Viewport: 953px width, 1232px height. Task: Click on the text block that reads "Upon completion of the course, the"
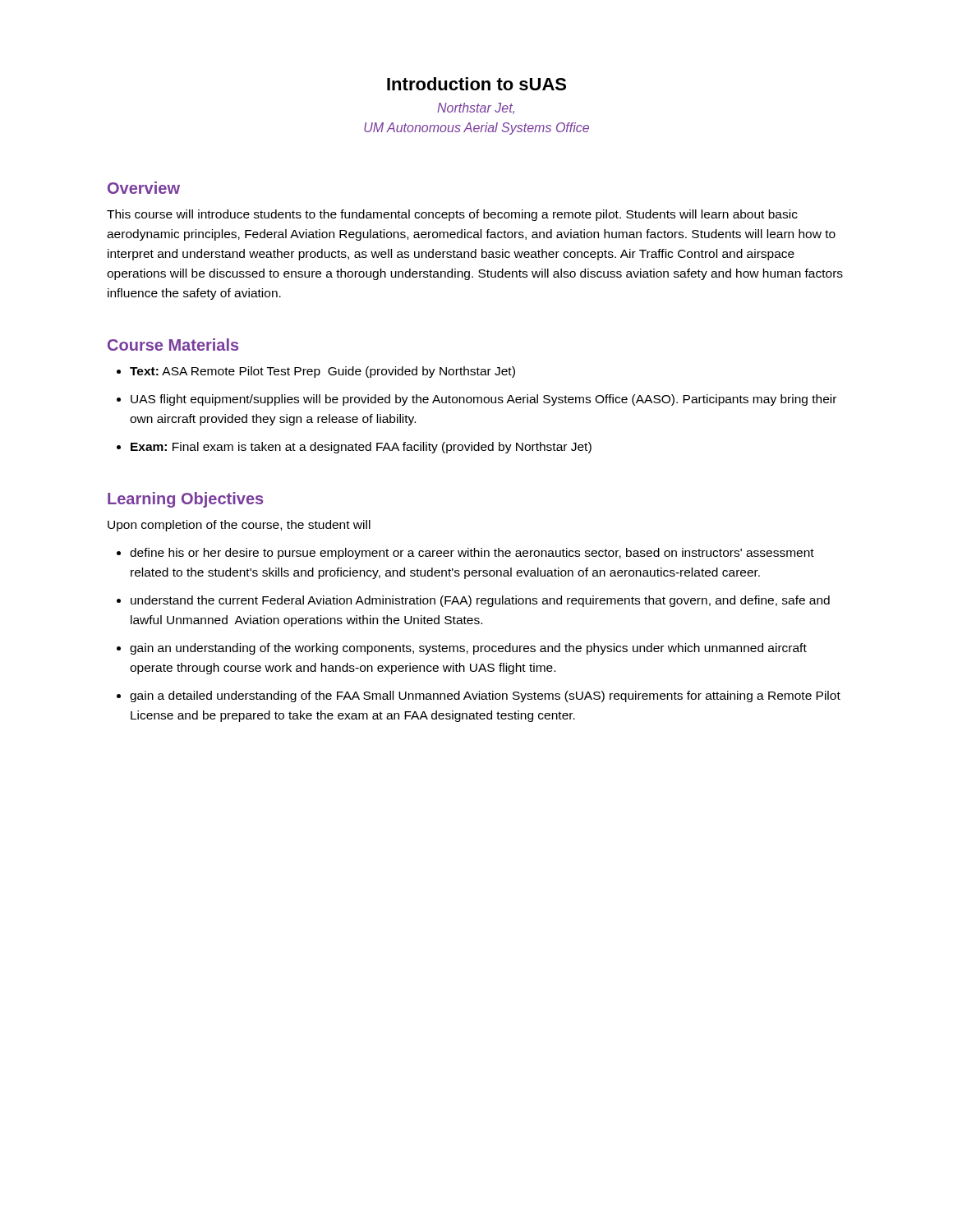(x=239, y=525)
